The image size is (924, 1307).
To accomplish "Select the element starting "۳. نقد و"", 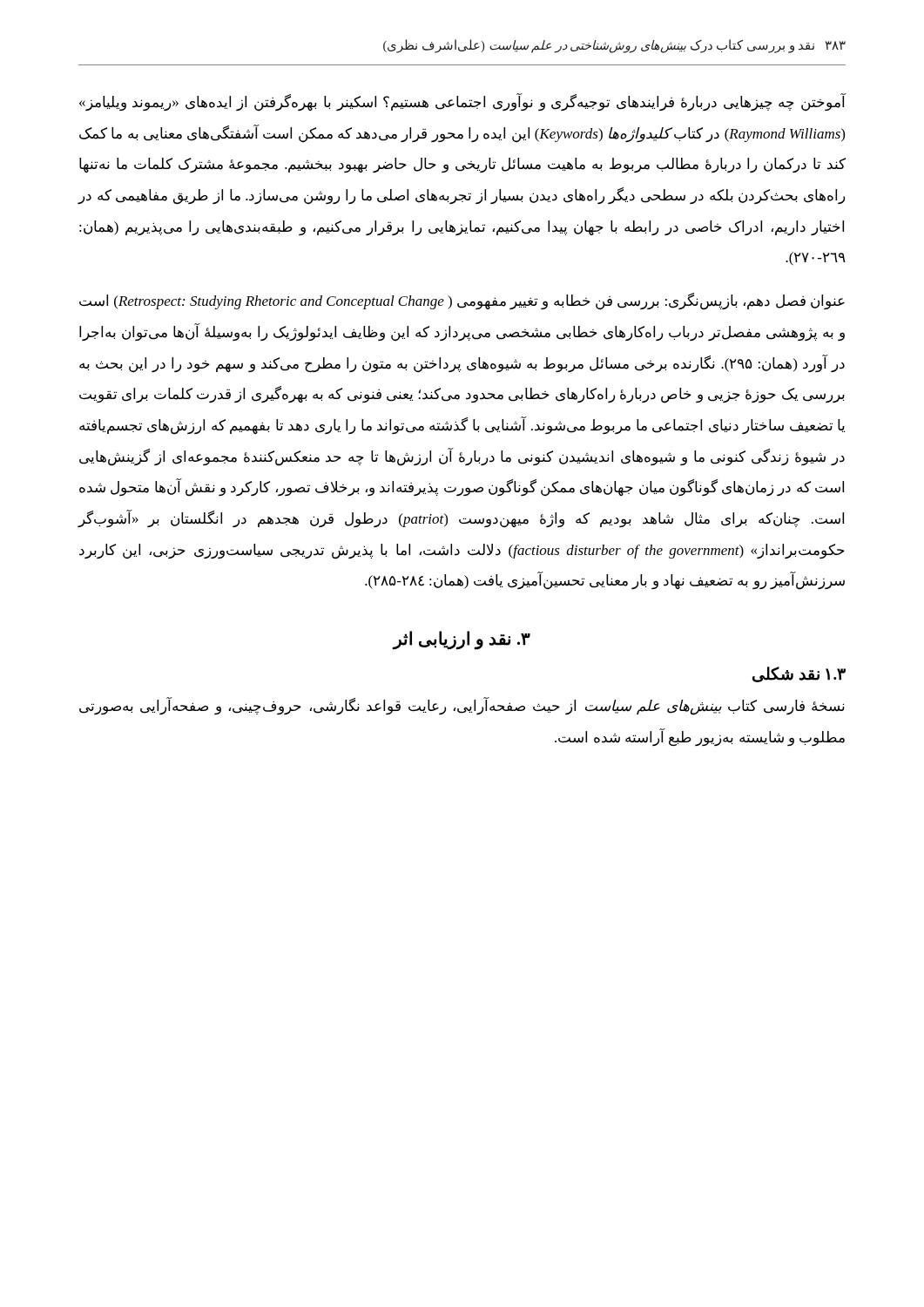I will tap(462, 639).
